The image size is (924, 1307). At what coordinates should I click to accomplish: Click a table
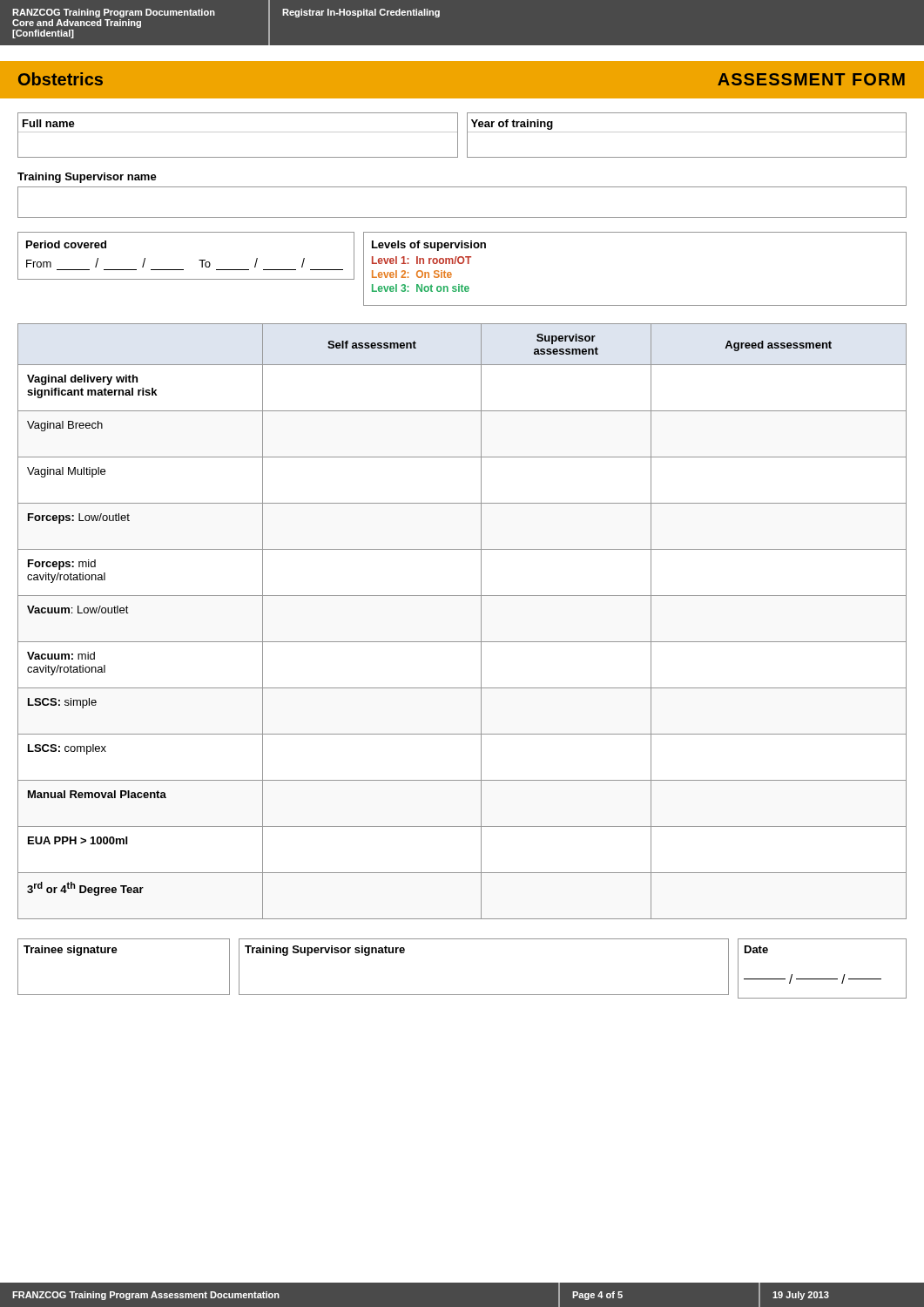point(462,621)
